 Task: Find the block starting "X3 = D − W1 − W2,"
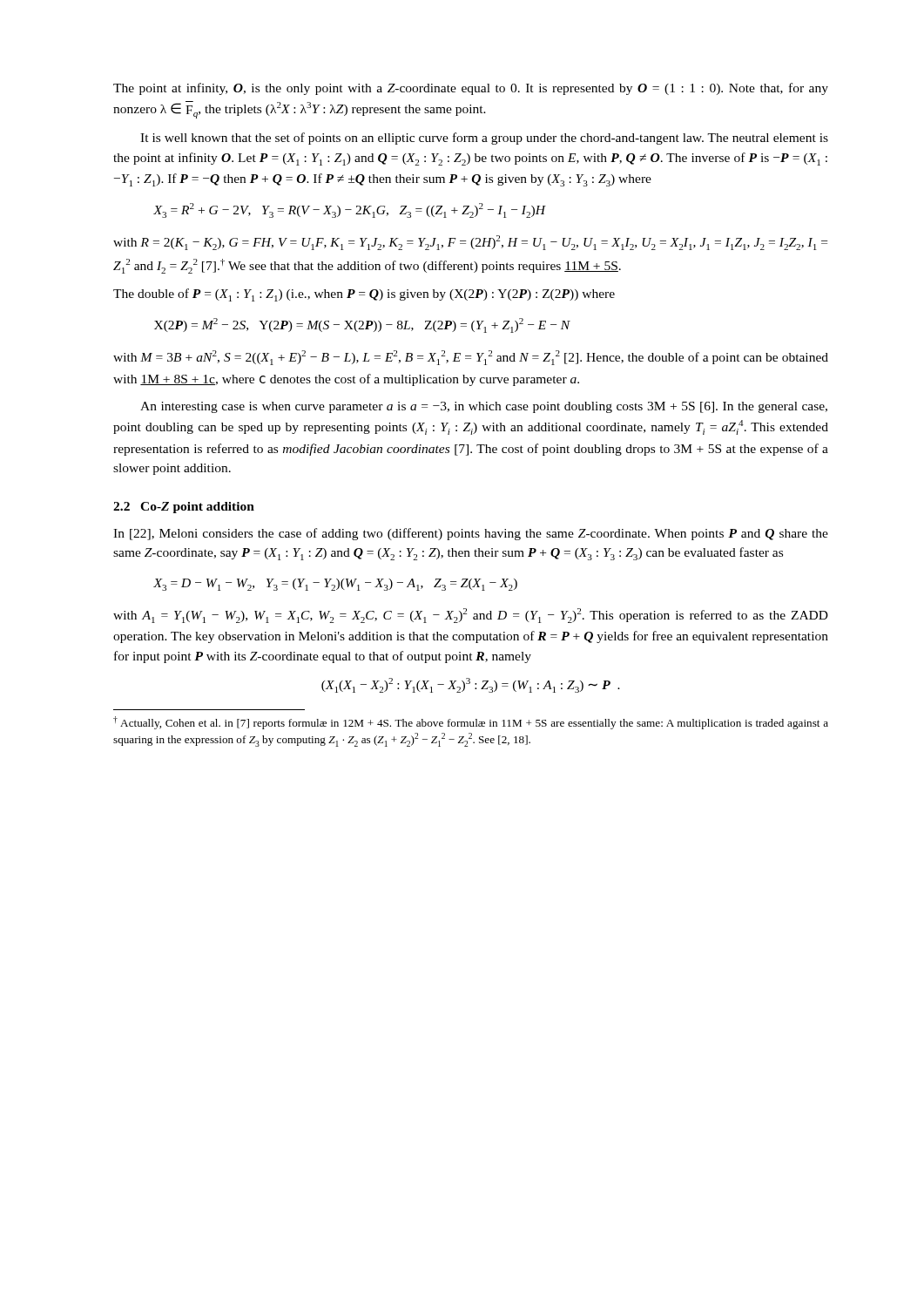click(491, 584)
